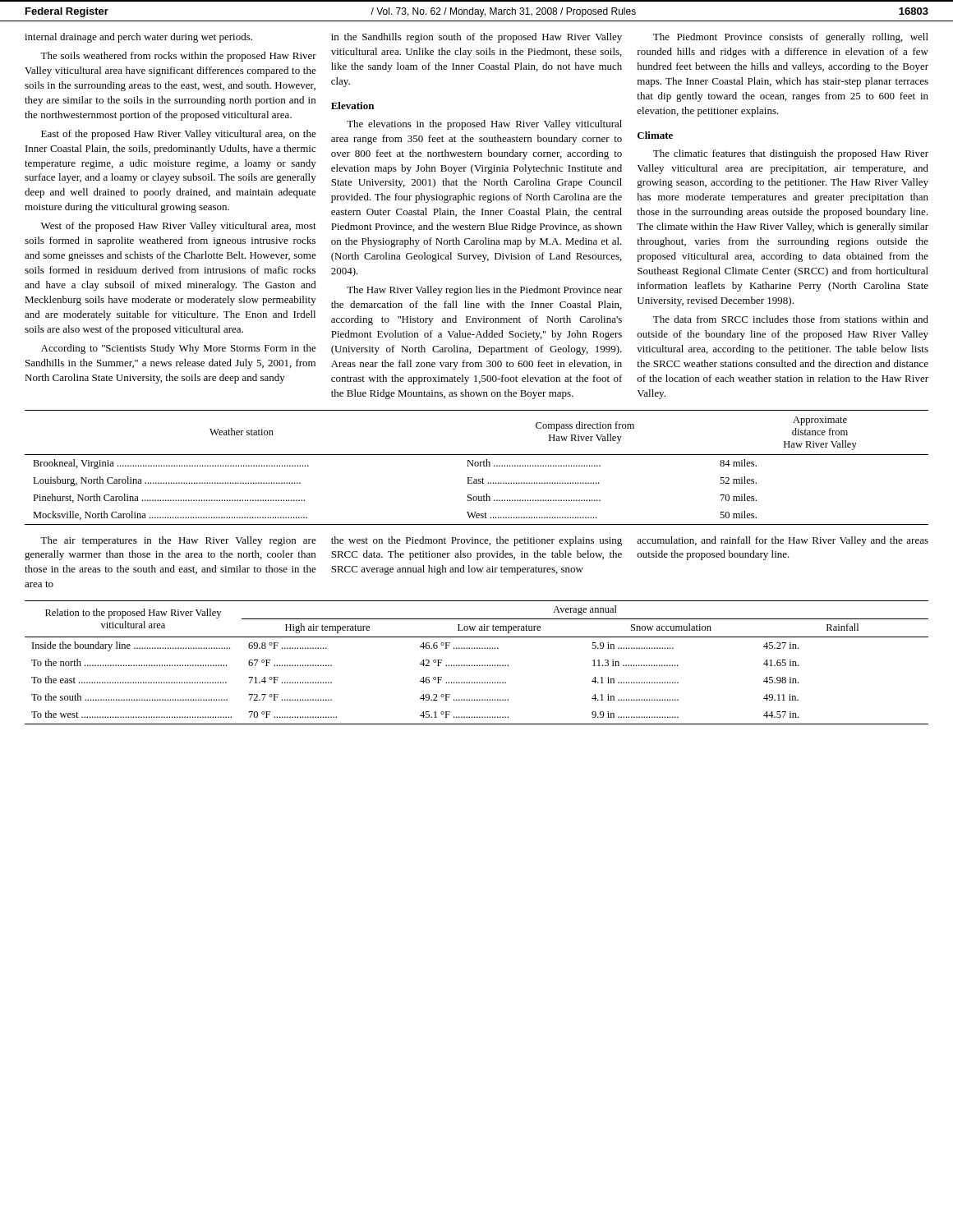Find the text block with the text "The Piedmont Province consists of generally"
Viewport: 953px width, 1232px height.
(783, 74)
